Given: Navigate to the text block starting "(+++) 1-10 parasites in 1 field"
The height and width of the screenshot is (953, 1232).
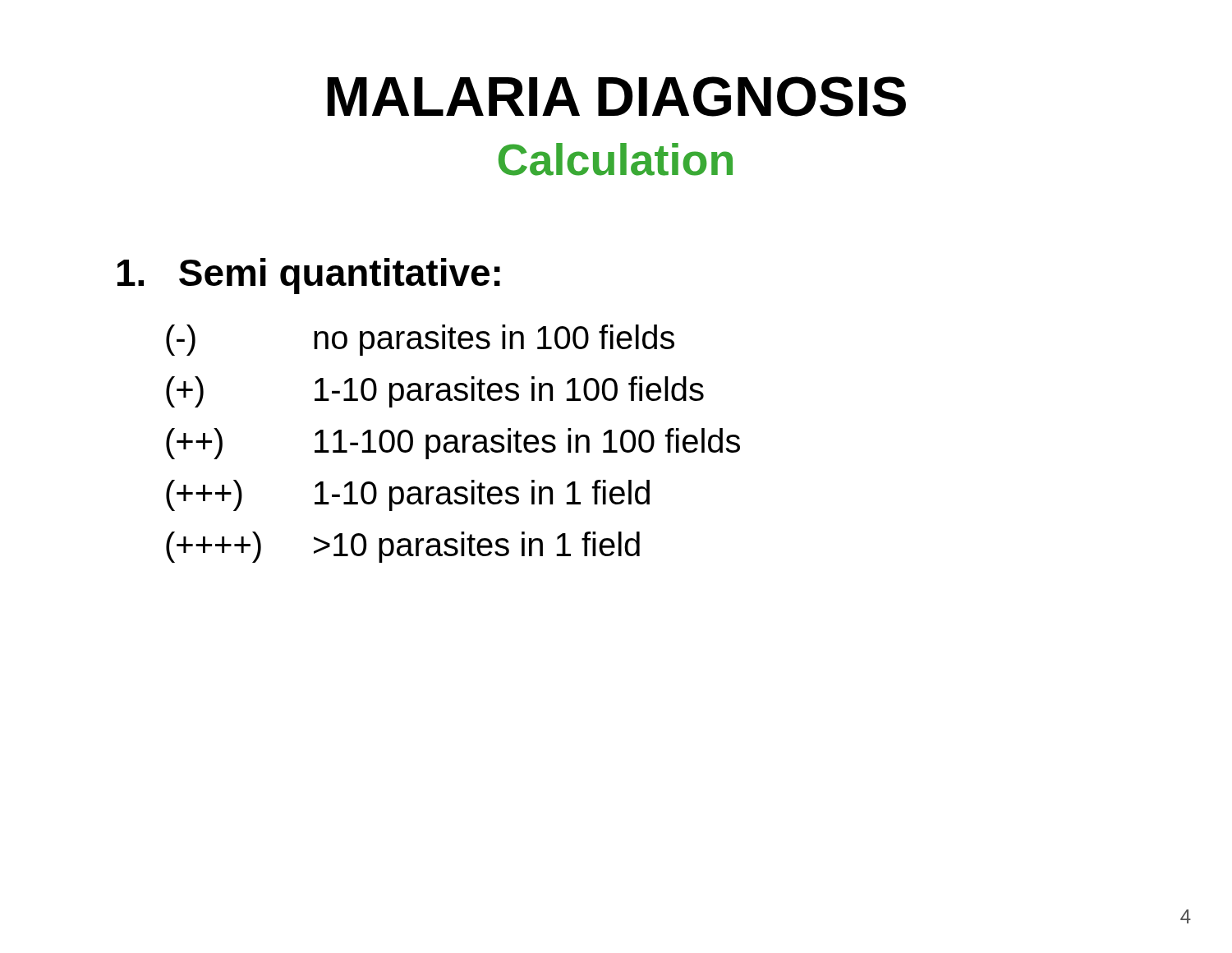Looking at the screenshot, I should (x=383, y=493).
